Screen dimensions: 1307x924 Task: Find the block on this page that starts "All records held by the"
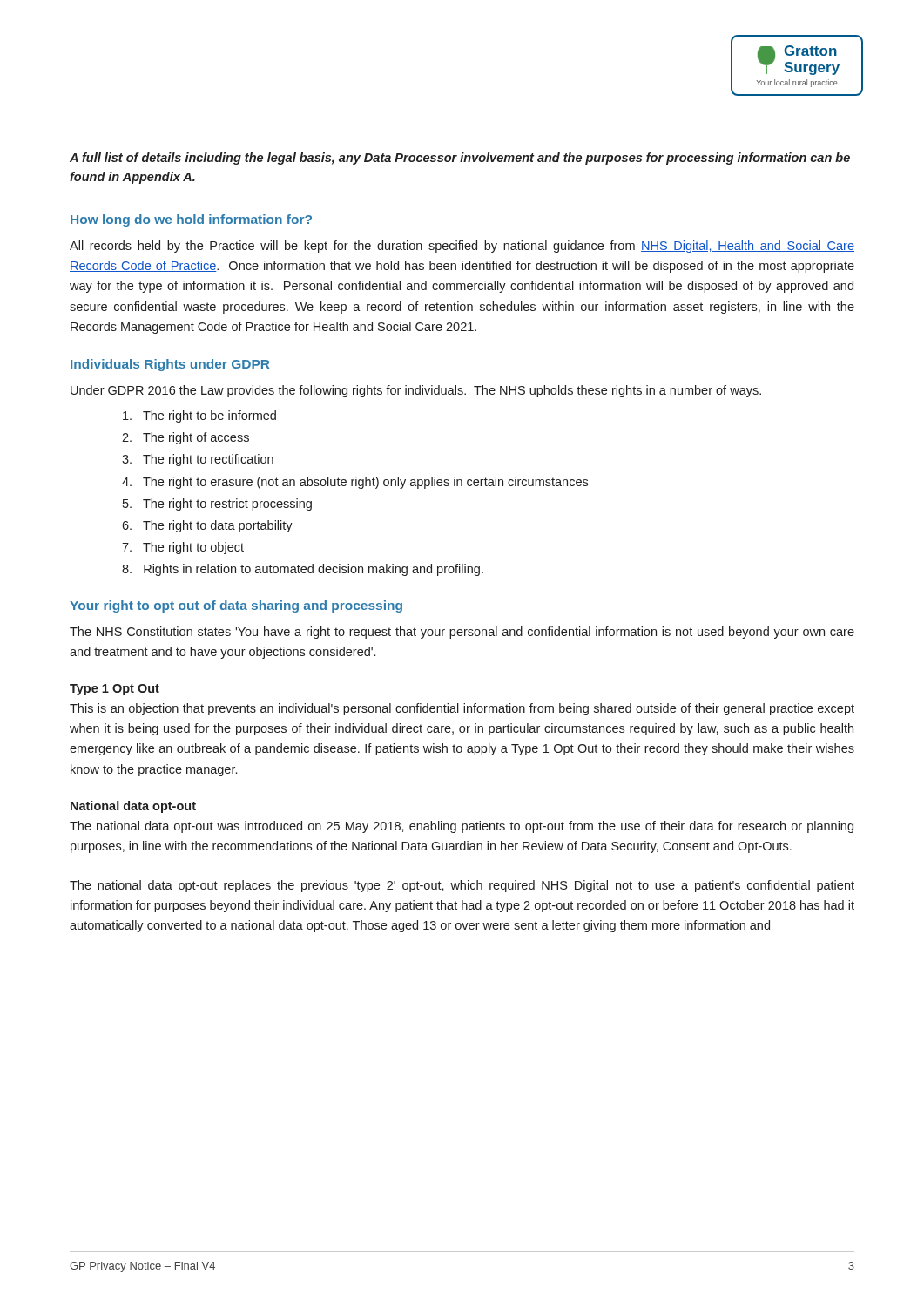pos(462,286)
